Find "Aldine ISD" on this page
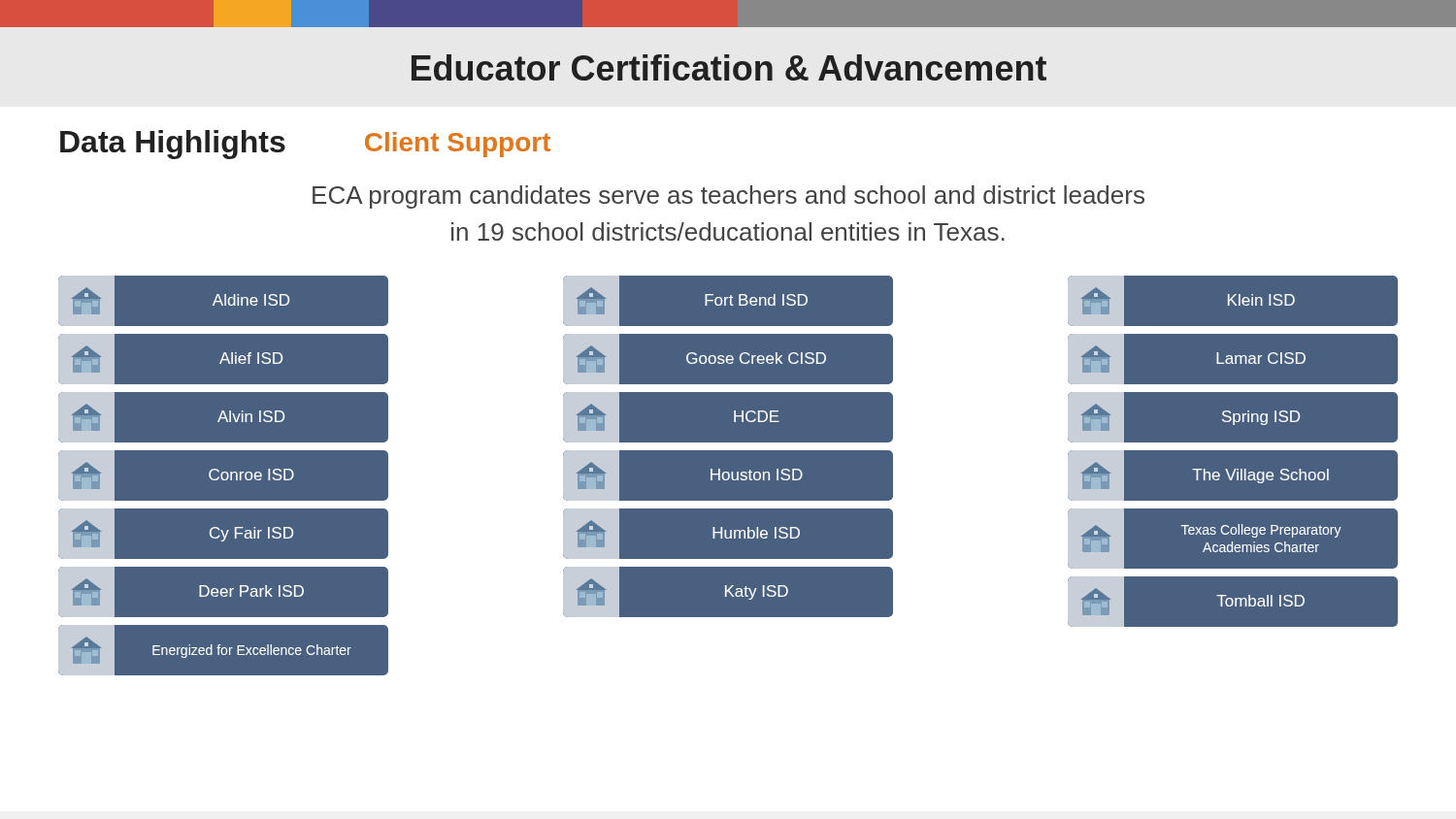The image size is (1456, 819). click(x=223, y=301)
